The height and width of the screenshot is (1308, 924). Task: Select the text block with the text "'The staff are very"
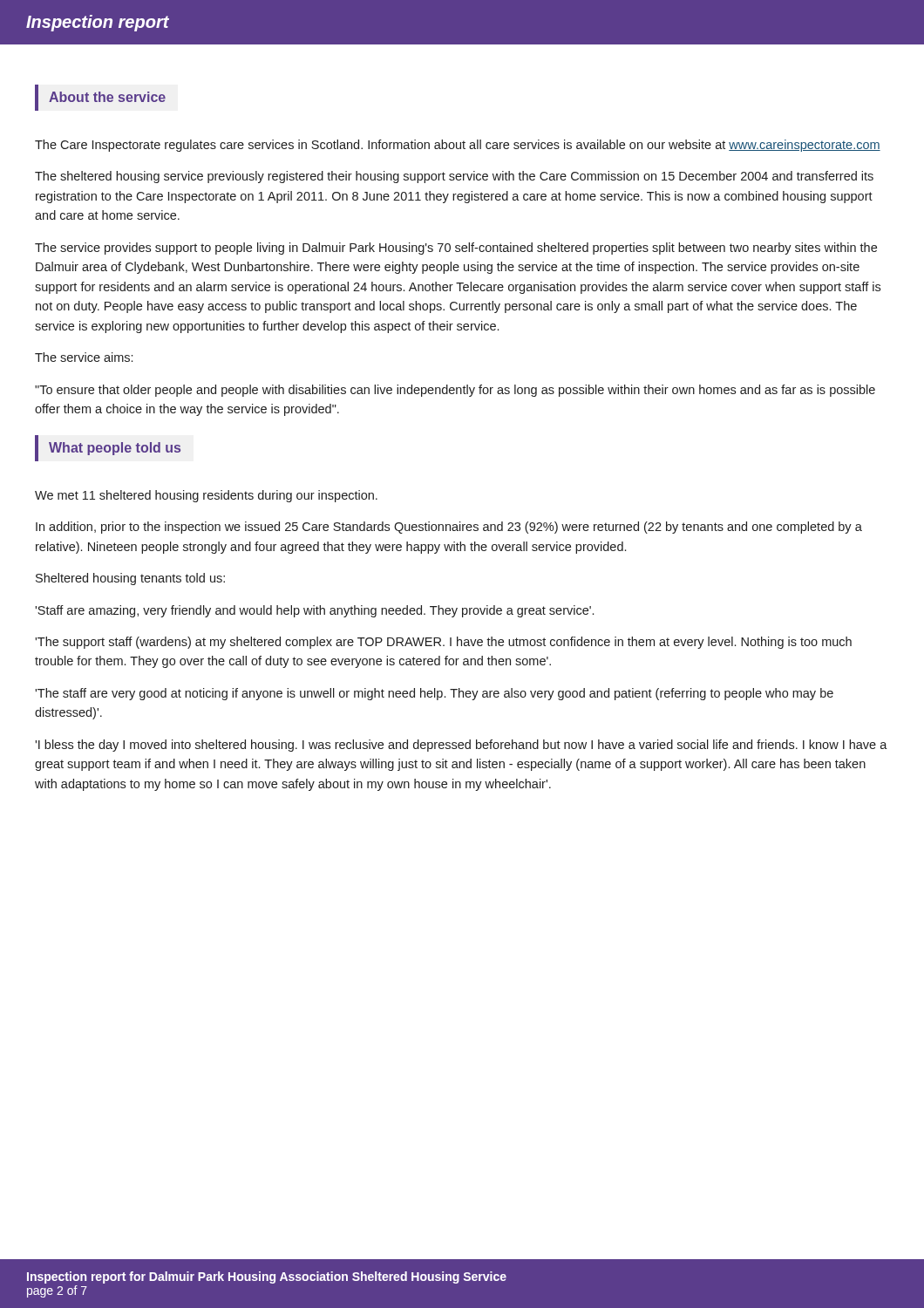(x=462, y=703)
